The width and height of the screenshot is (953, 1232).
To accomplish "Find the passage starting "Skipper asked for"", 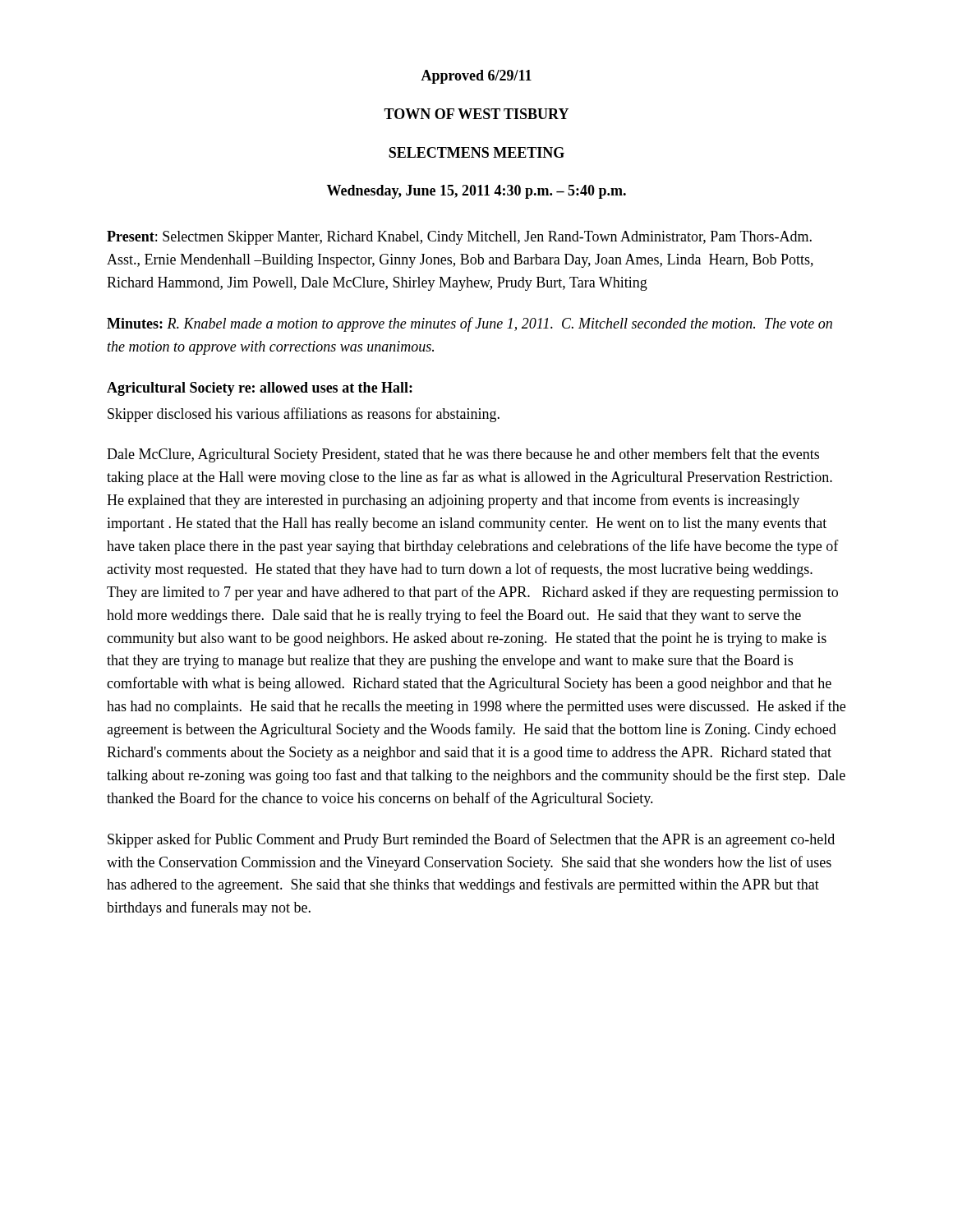I will [x=471, y=873].
